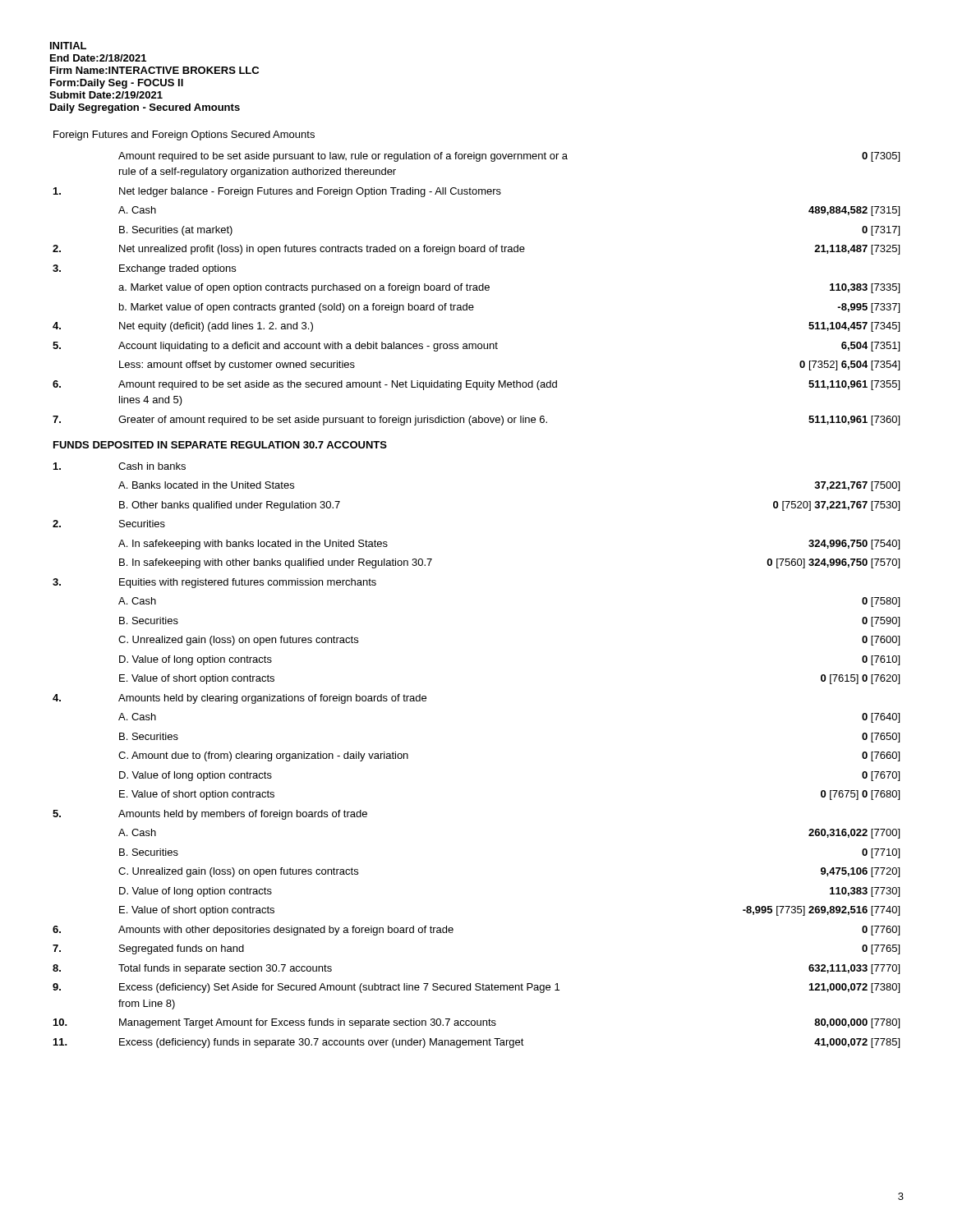The height and width of the screenshot is (1232, 953).
Task: Navigate to the text starting "B. In safekeeping with other"
Action: coord(275,562)
